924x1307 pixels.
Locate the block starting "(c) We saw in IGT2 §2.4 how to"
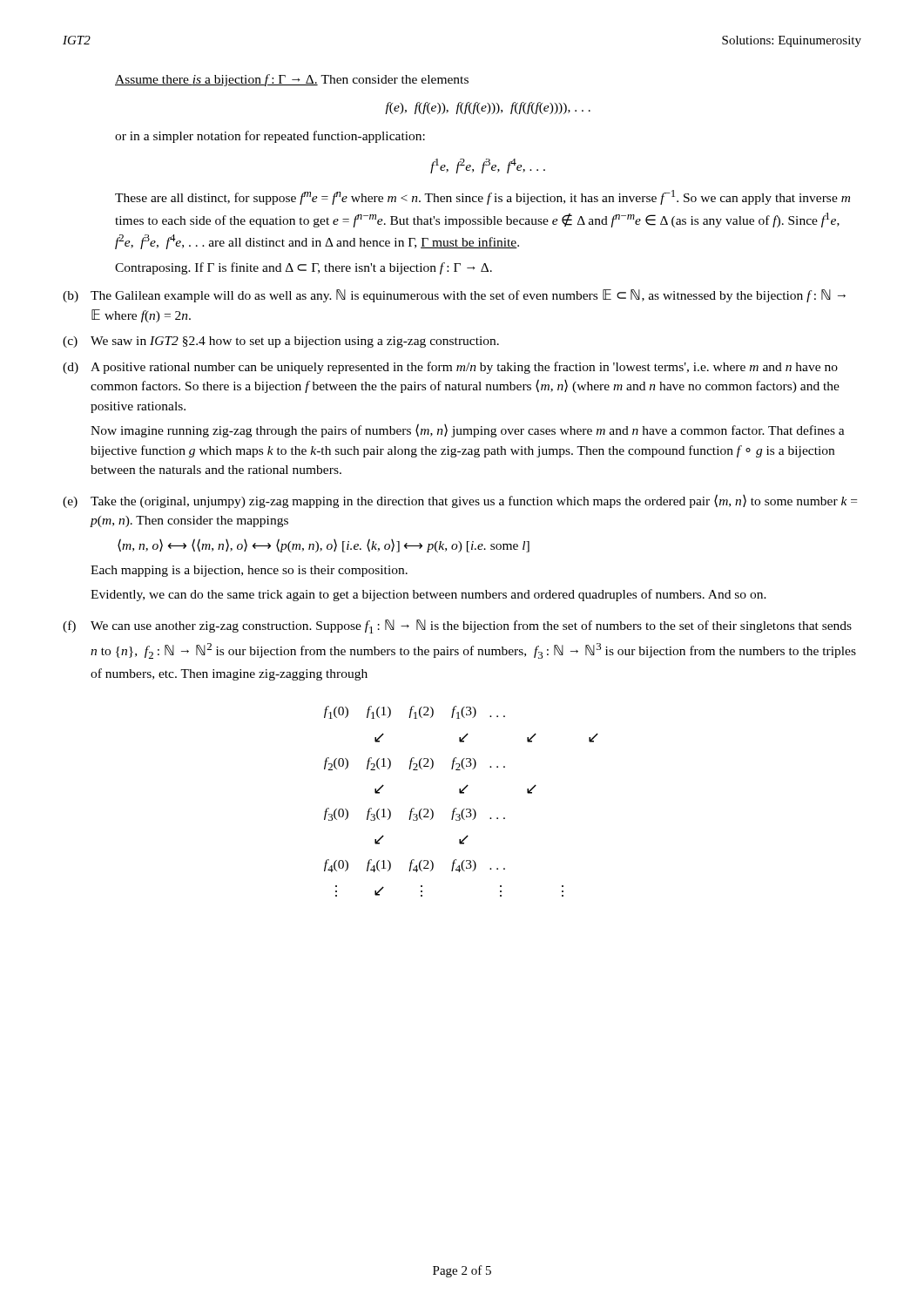point(462,341)
